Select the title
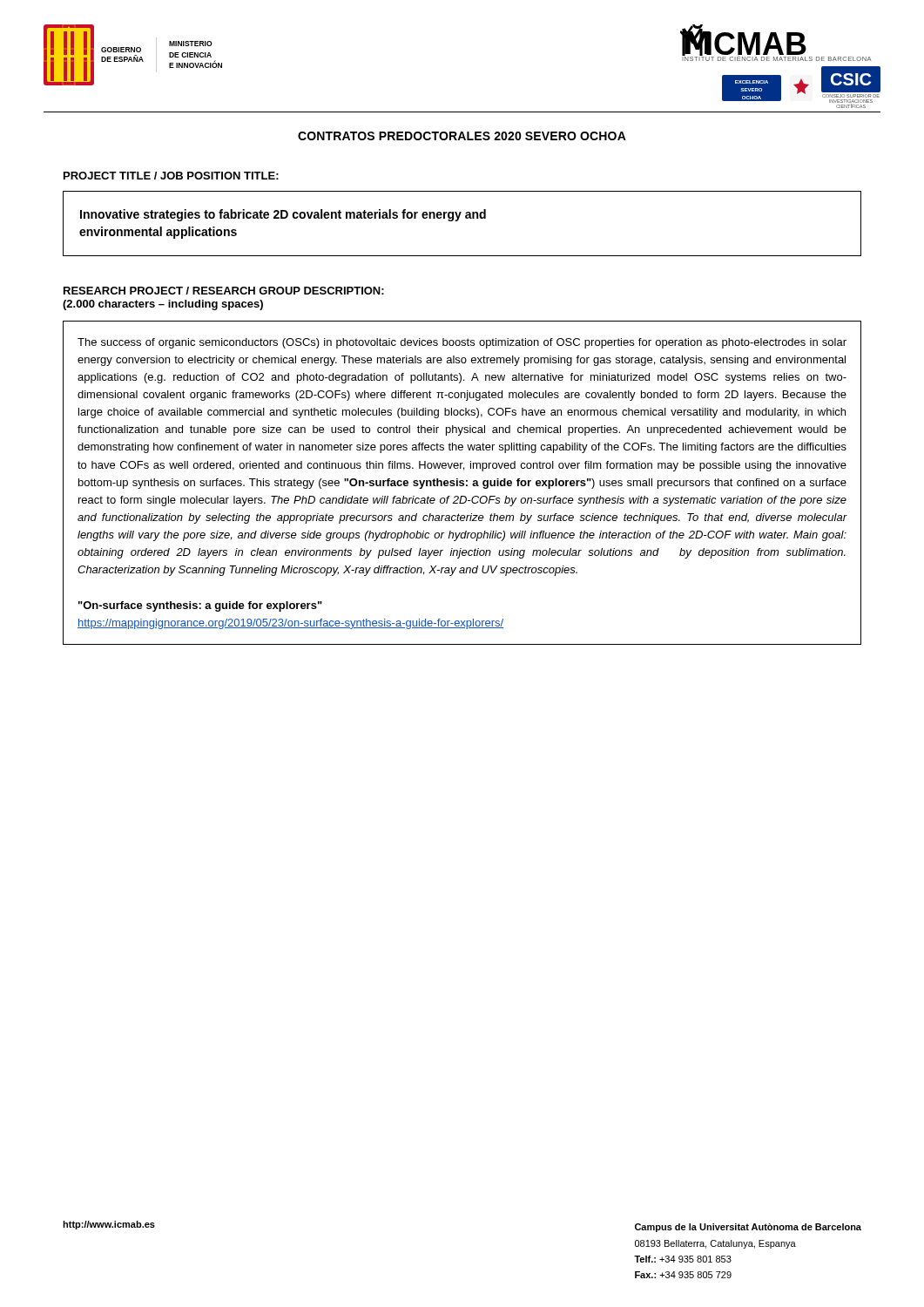Image resolution: width=924 pixels, height=1307 pixels. click(462, 136)
